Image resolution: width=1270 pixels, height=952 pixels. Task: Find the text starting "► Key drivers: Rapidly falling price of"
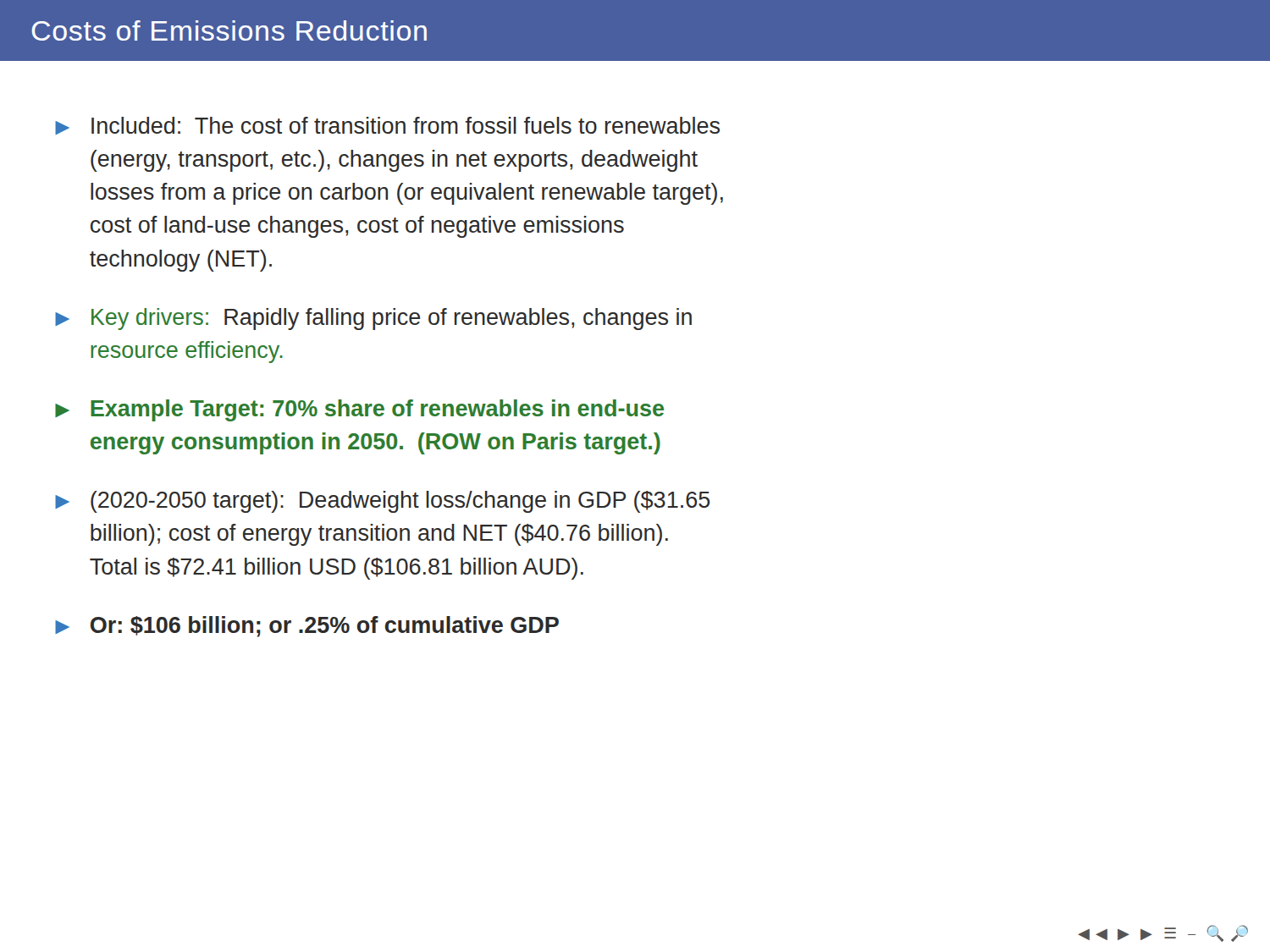click(x=372, y=334)
